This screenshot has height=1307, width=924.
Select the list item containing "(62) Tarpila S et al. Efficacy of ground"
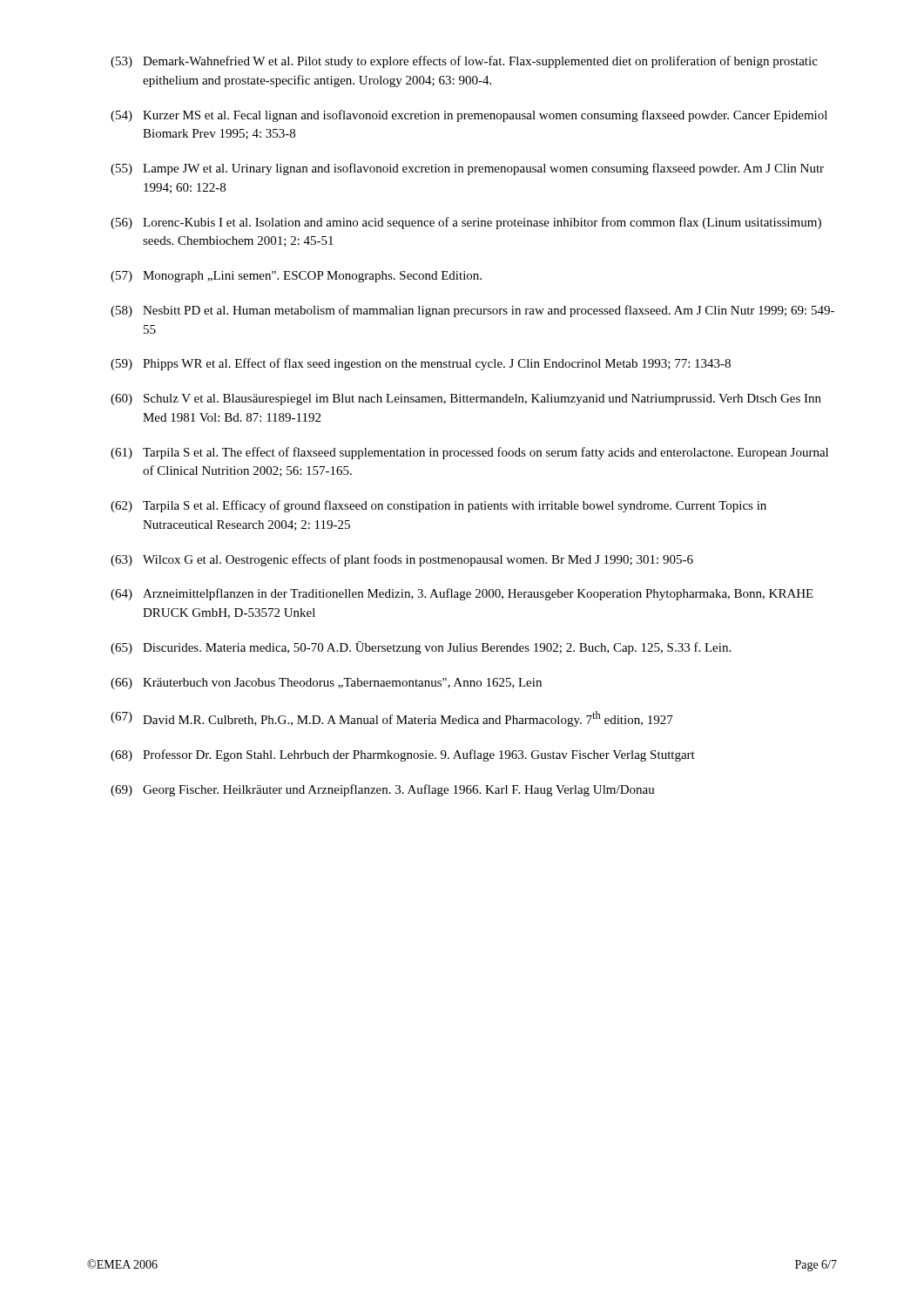(462, 516)
